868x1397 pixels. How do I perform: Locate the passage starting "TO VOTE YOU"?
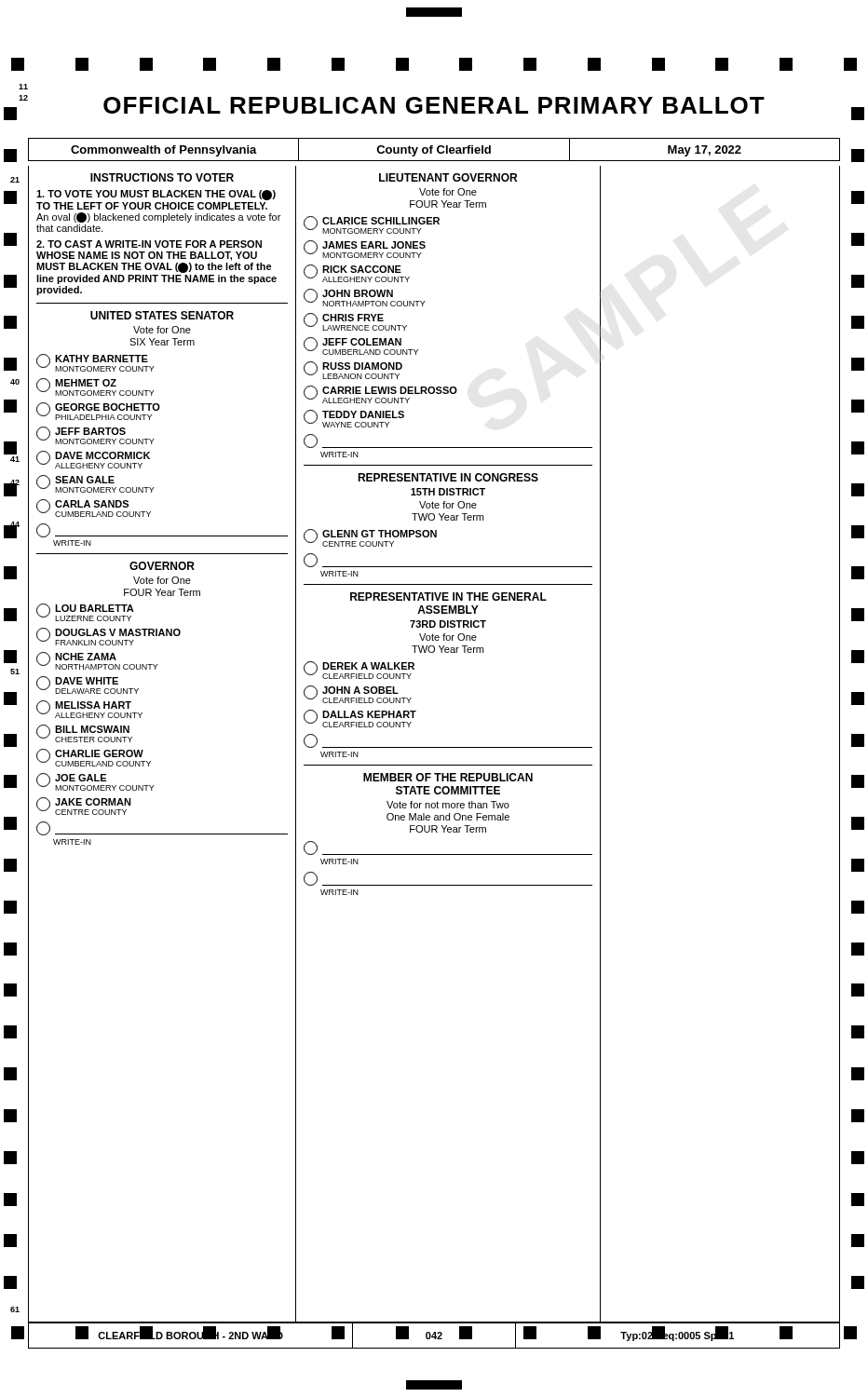point(158,211)
